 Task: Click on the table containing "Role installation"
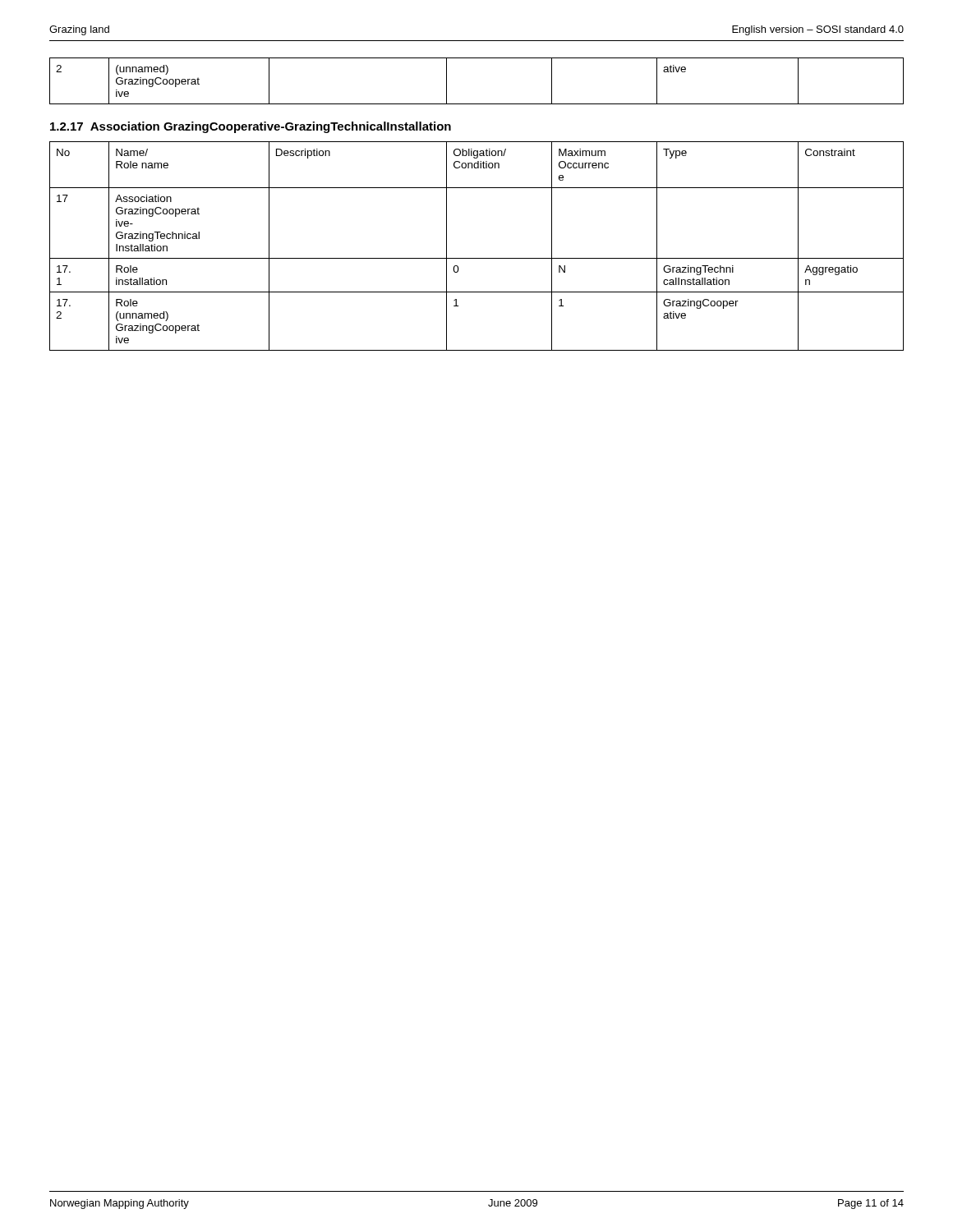[476, 246]
